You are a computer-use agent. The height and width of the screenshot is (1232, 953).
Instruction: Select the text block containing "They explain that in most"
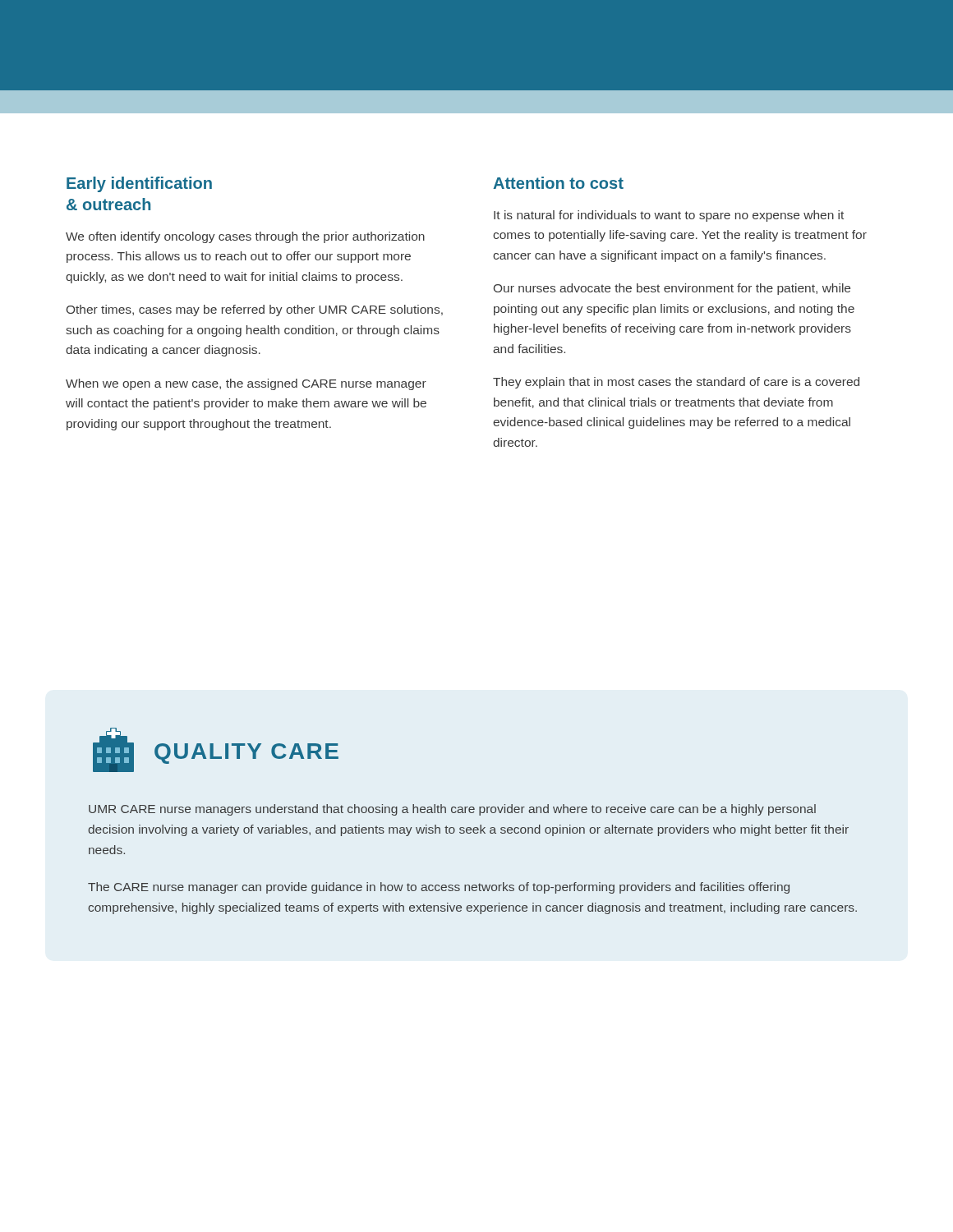point(677,412)
